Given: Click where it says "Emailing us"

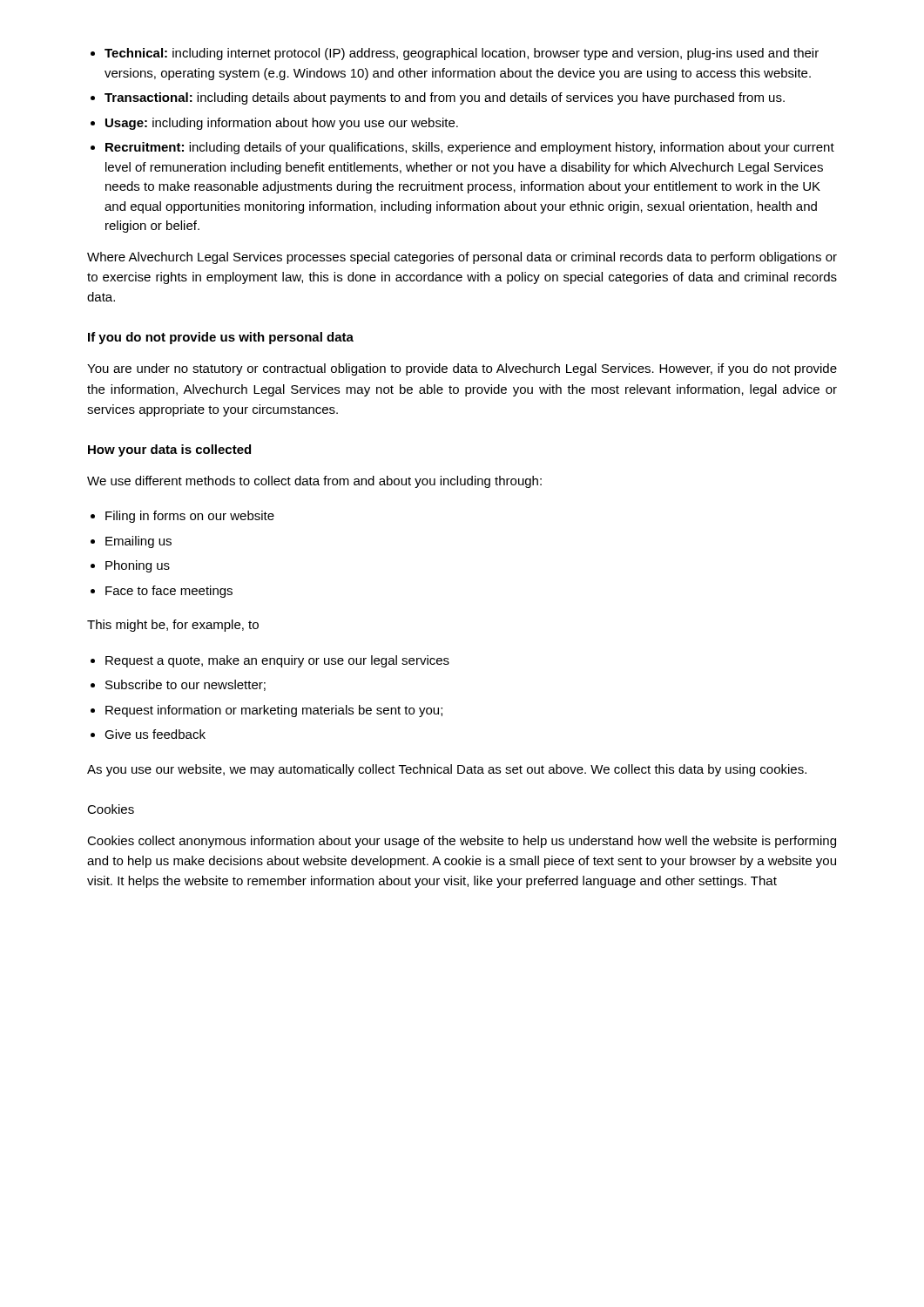Looking at the screenshot, I should coord(138,540).
